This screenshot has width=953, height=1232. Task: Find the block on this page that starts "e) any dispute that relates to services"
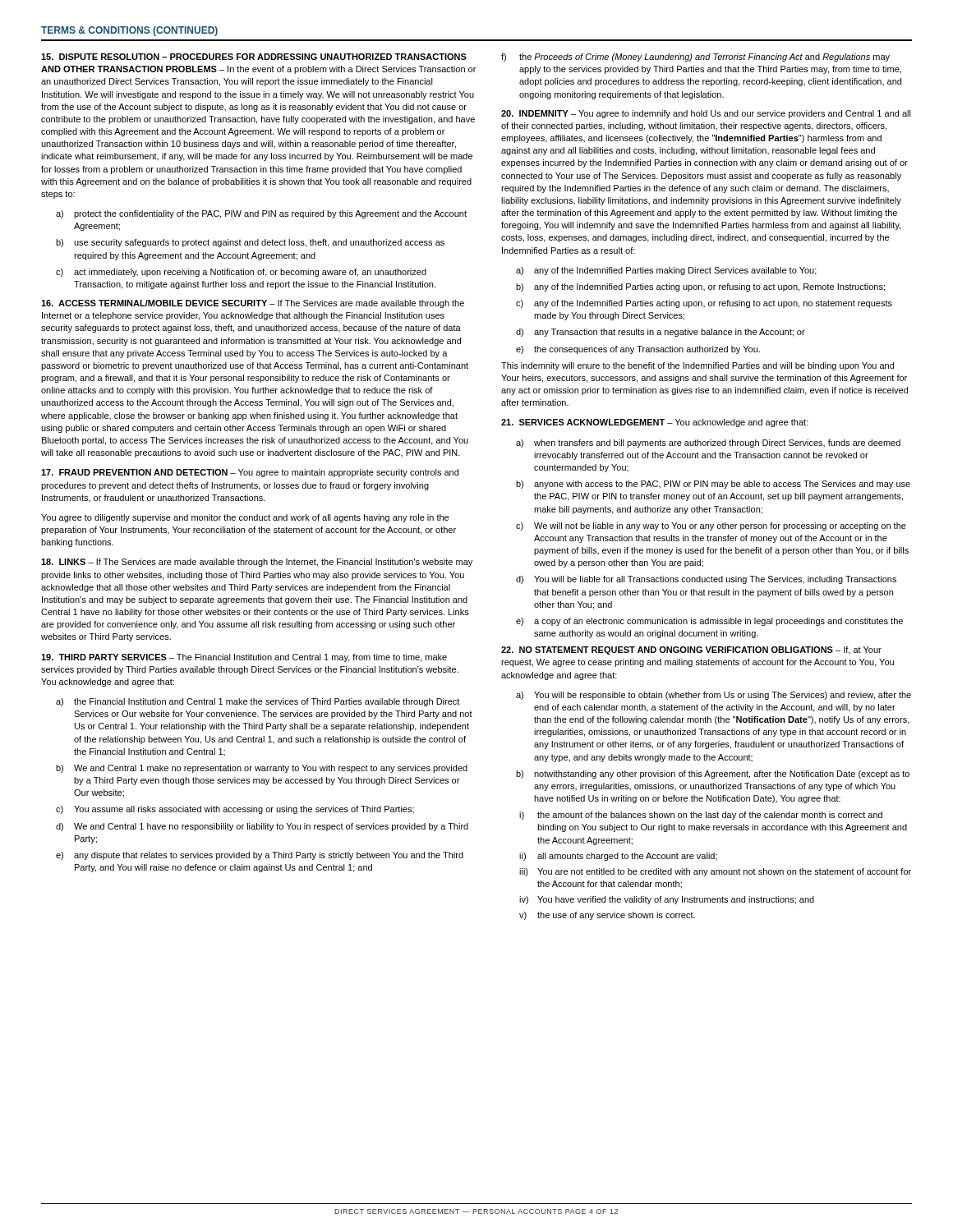click(266, 862)
